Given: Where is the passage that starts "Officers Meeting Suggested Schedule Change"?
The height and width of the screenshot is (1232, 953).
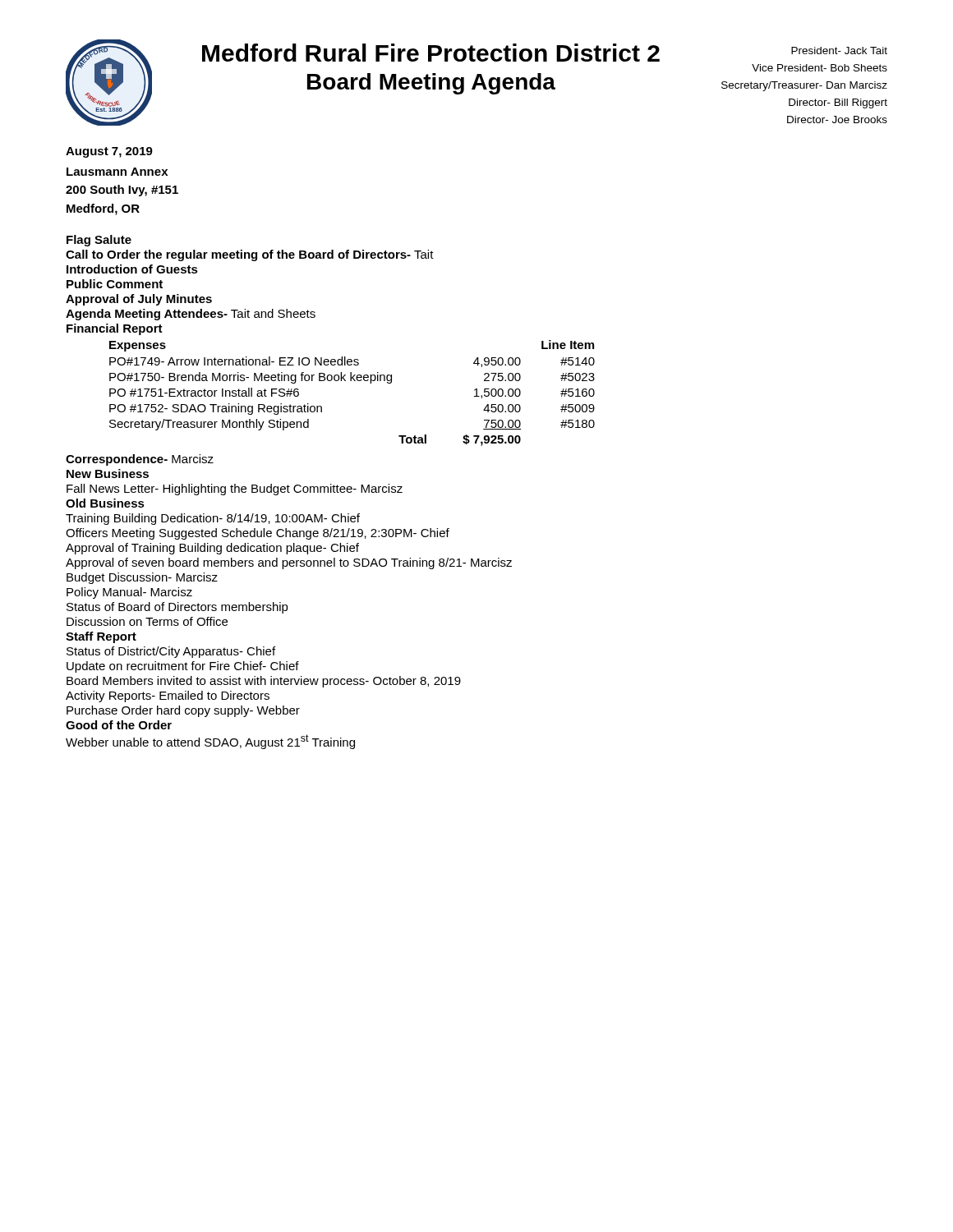Looking at the screenshot, I should point(257,533).
